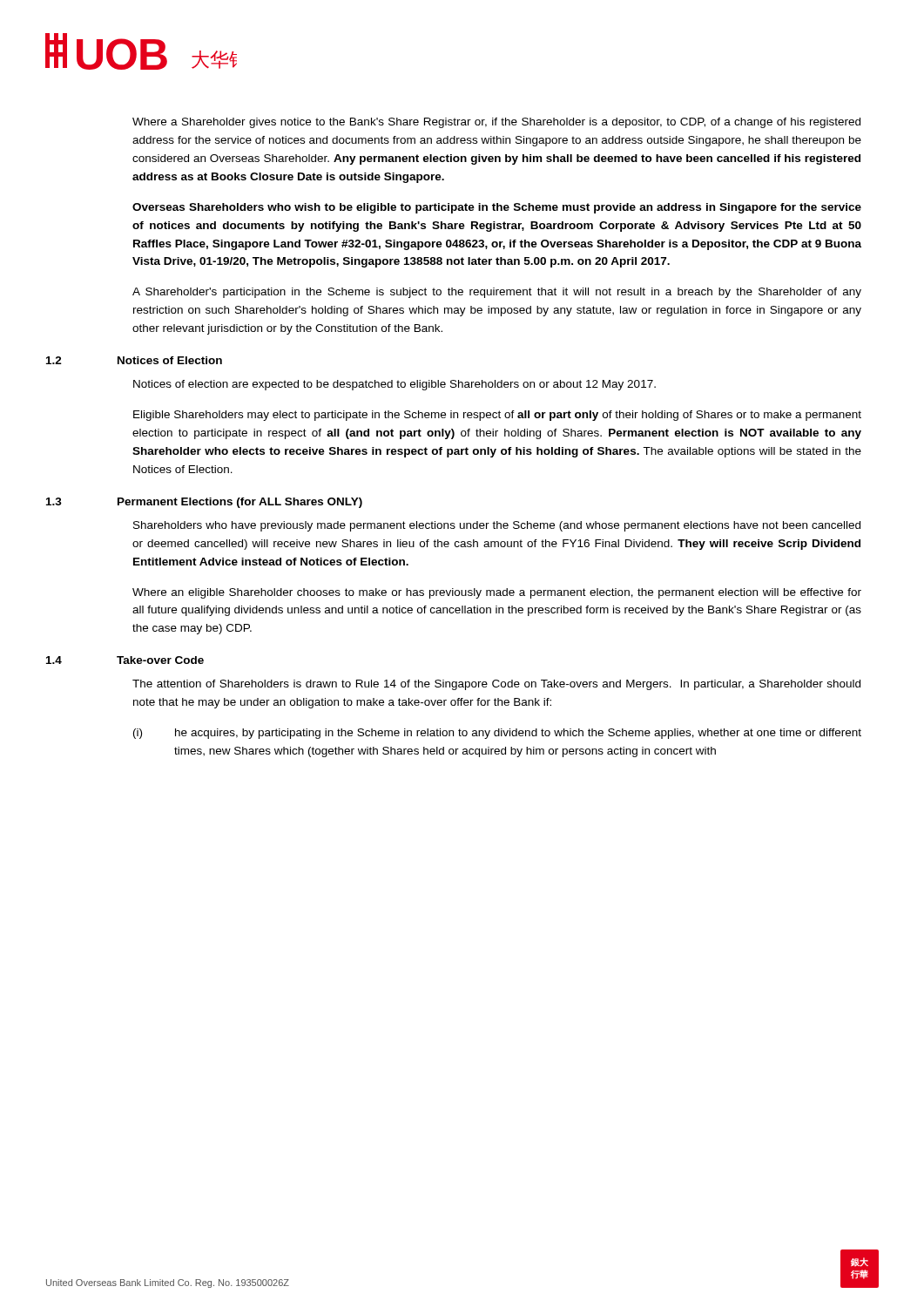Locate the text "1.4 Take-over Code"
The image size is (924, 1307).
[x=125, y=660]
